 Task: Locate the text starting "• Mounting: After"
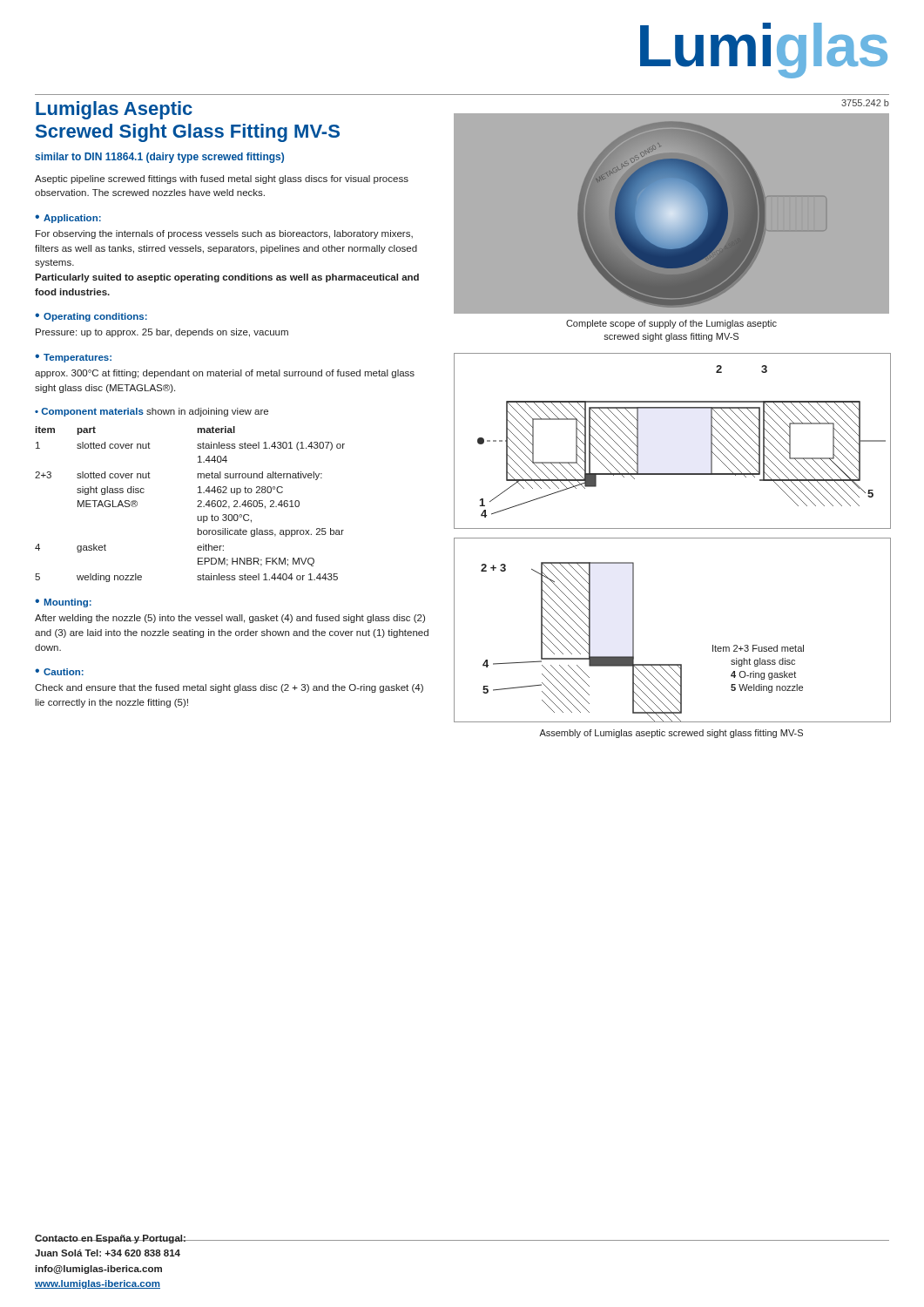[235, 624]
